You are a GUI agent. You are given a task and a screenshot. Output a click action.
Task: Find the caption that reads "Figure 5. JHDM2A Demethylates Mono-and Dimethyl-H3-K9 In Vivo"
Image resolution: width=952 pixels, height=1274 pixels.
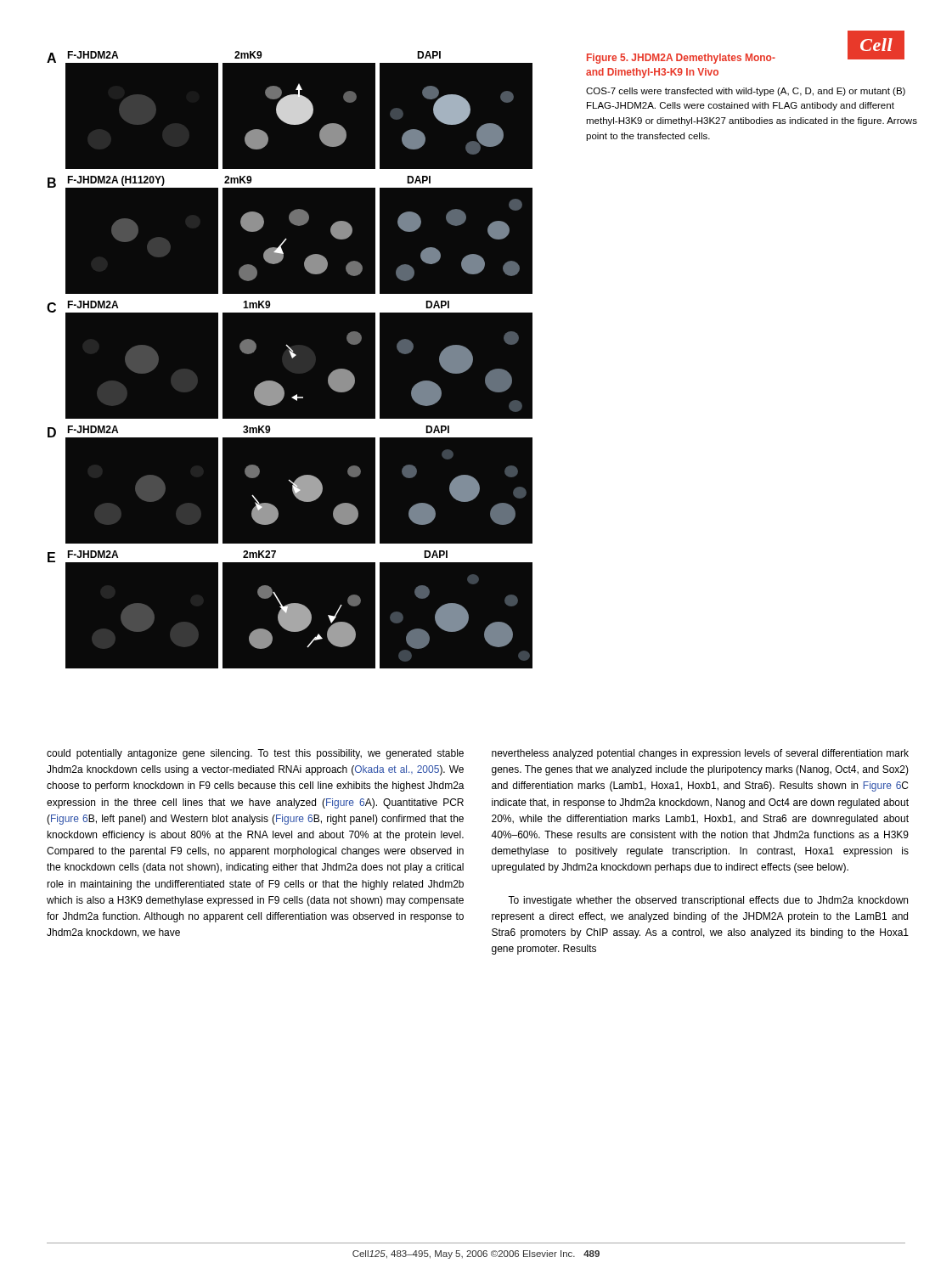tap(752, 98)
